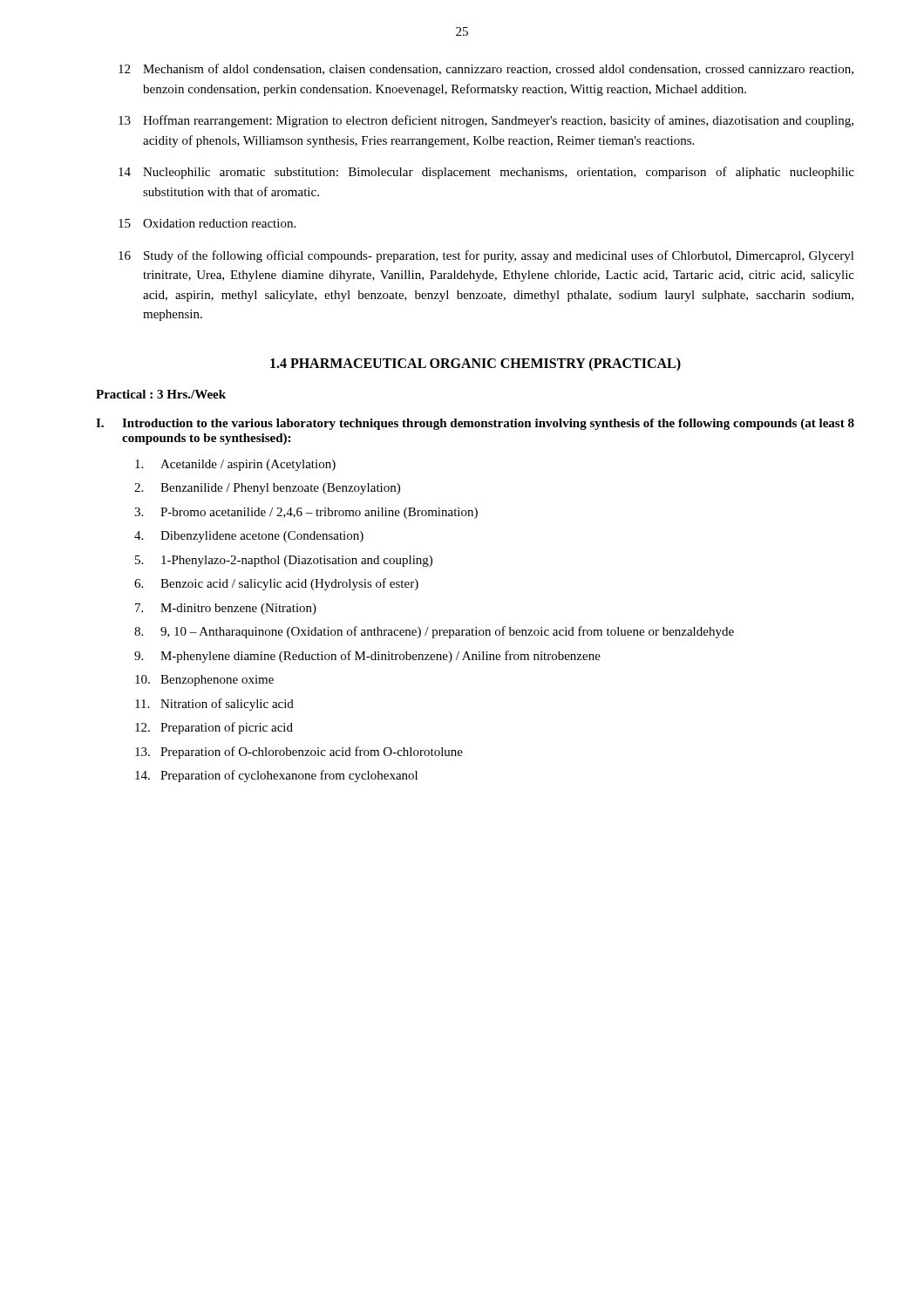Viewport: 924px width, 1308px height.
Task: Locate the text that says "Practical : 3 Hrs./Week"
Action: [x=161, y=394]
